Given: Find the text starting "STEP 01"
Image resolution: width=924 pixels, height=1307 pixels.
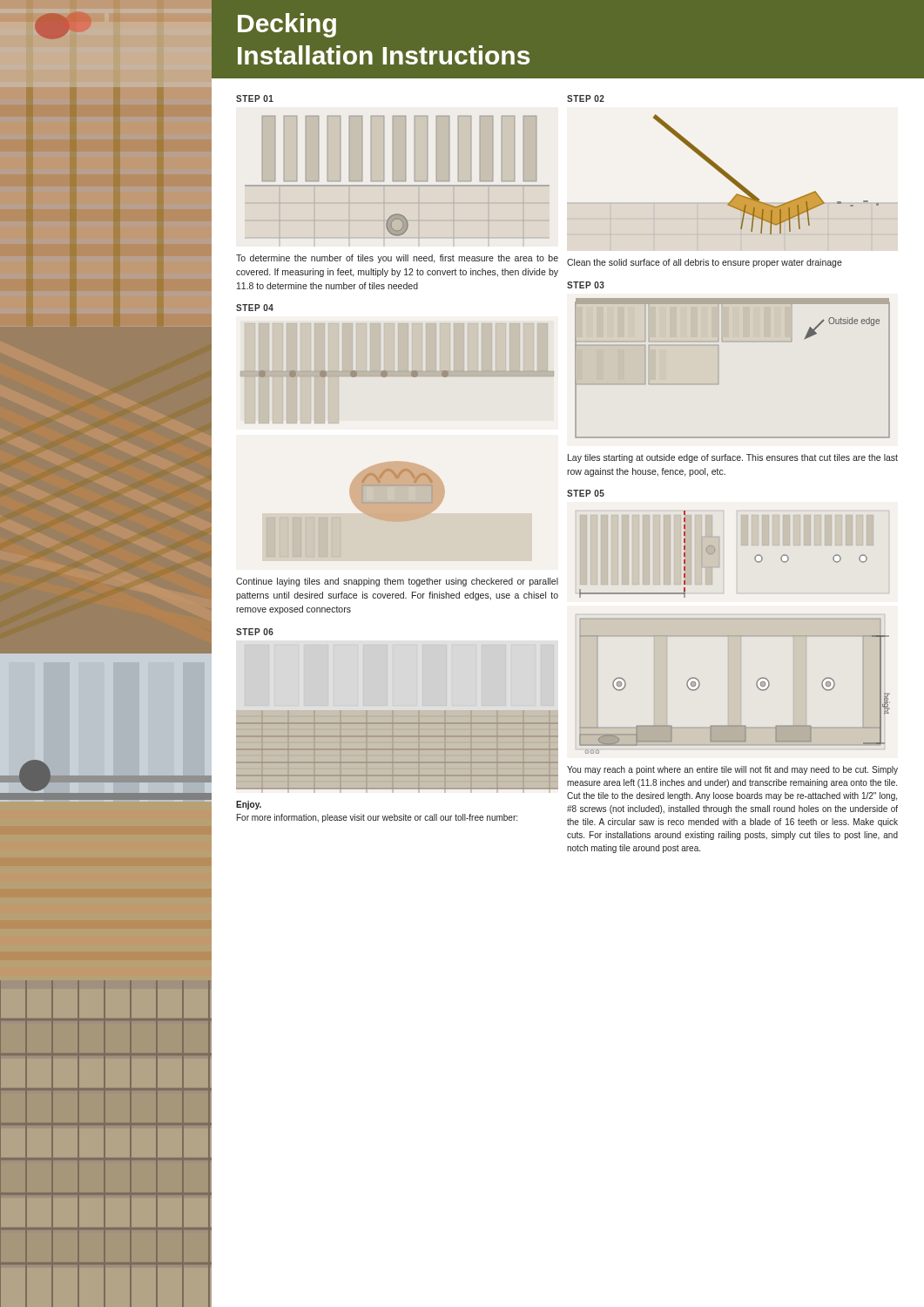Looking at the screenshot, I should coord(255,99).
